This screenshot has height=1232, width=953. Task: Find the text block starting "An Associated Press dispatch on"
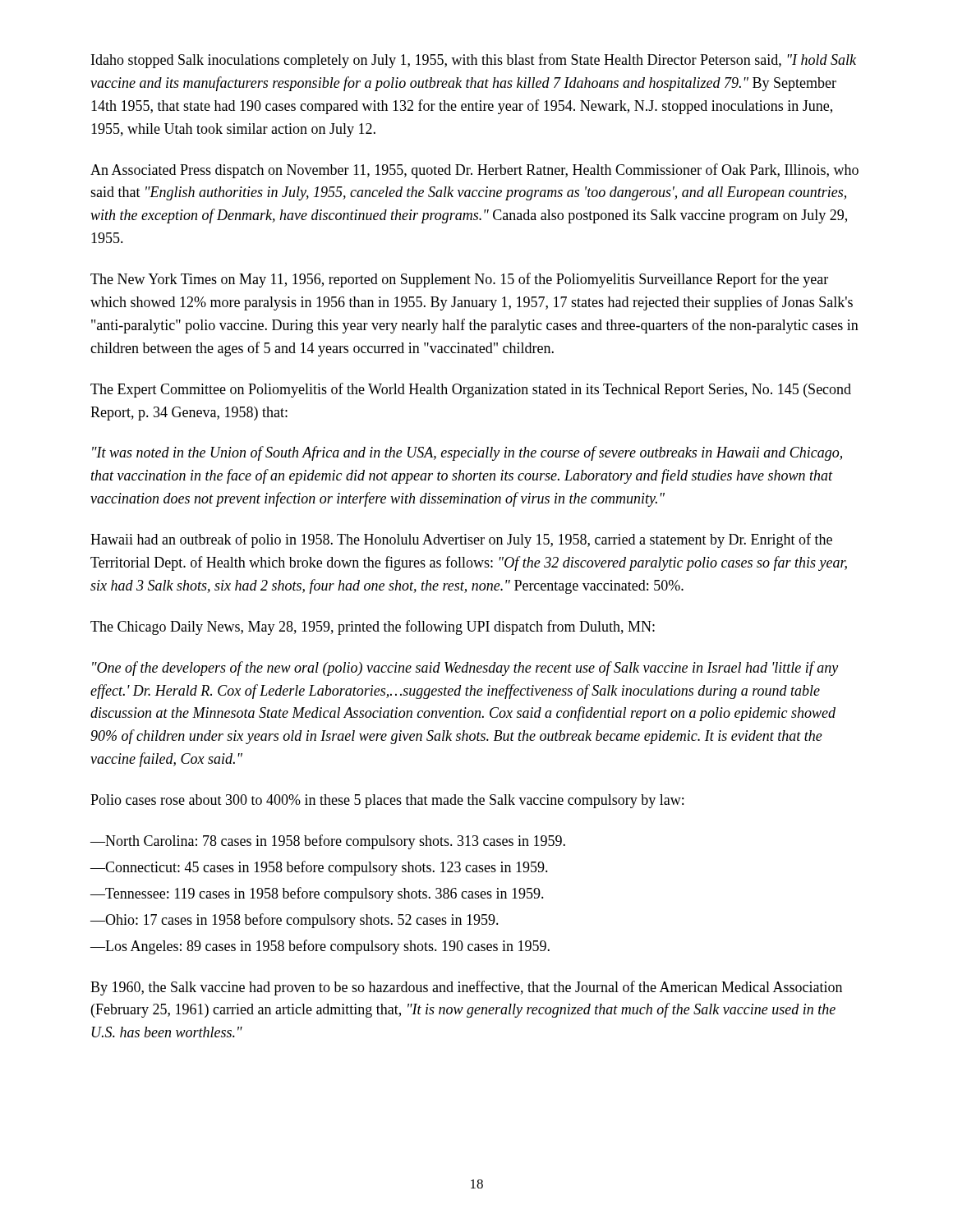click(x=476, y=205)
